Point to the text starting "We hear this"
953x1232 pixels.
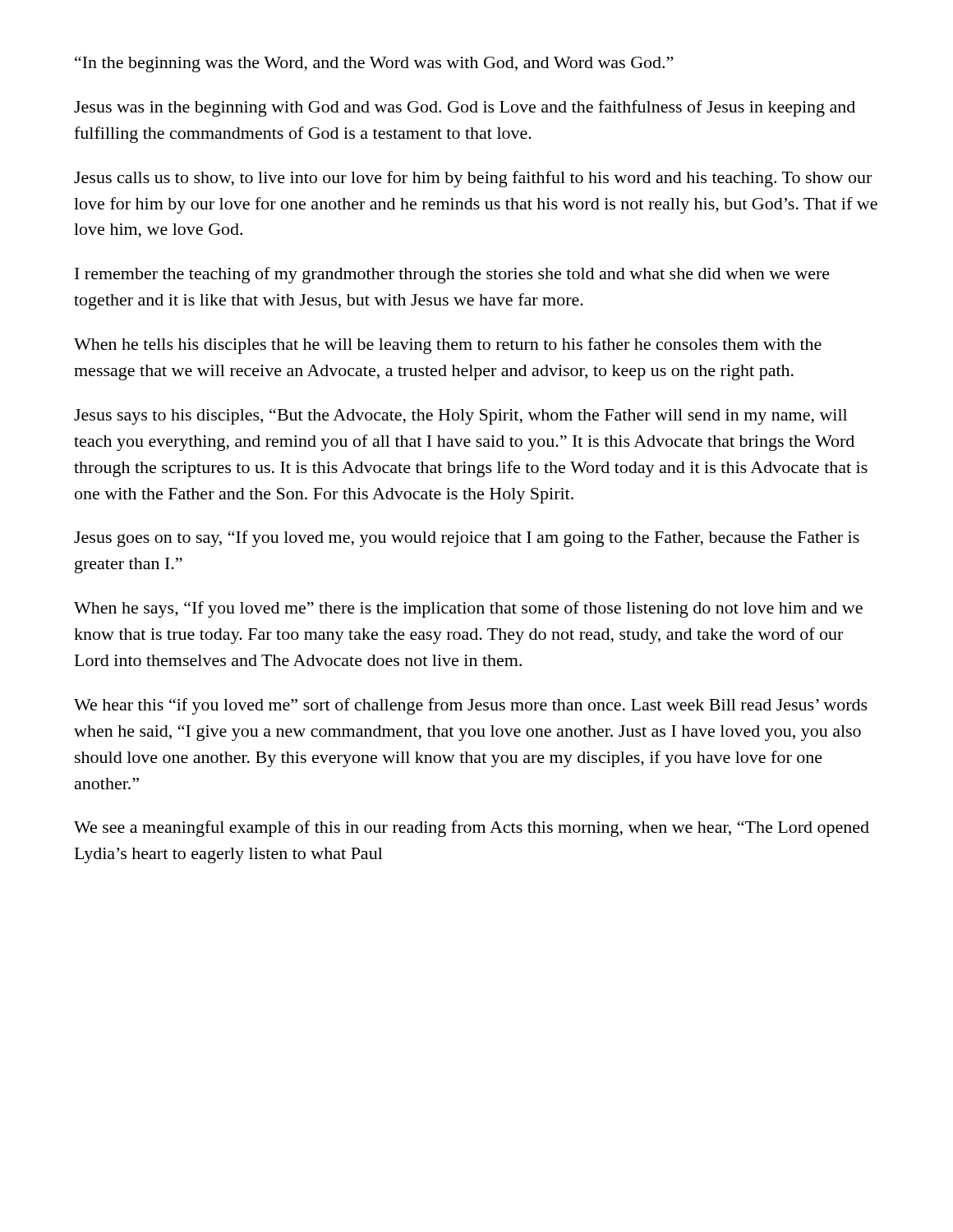pos(471,744)
